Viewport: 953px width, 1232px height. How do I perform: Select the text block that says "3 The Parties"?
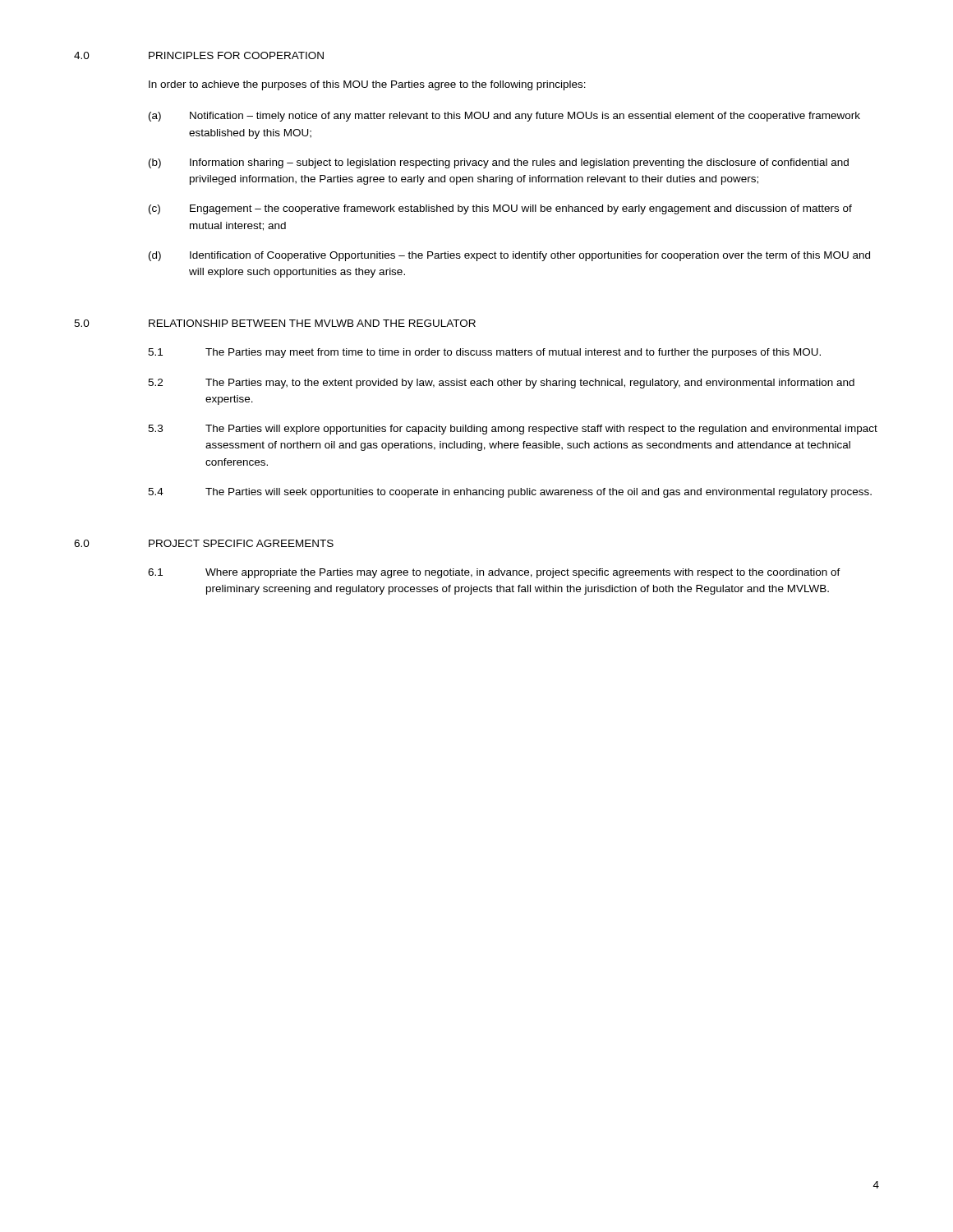click(x=513, y=445)
